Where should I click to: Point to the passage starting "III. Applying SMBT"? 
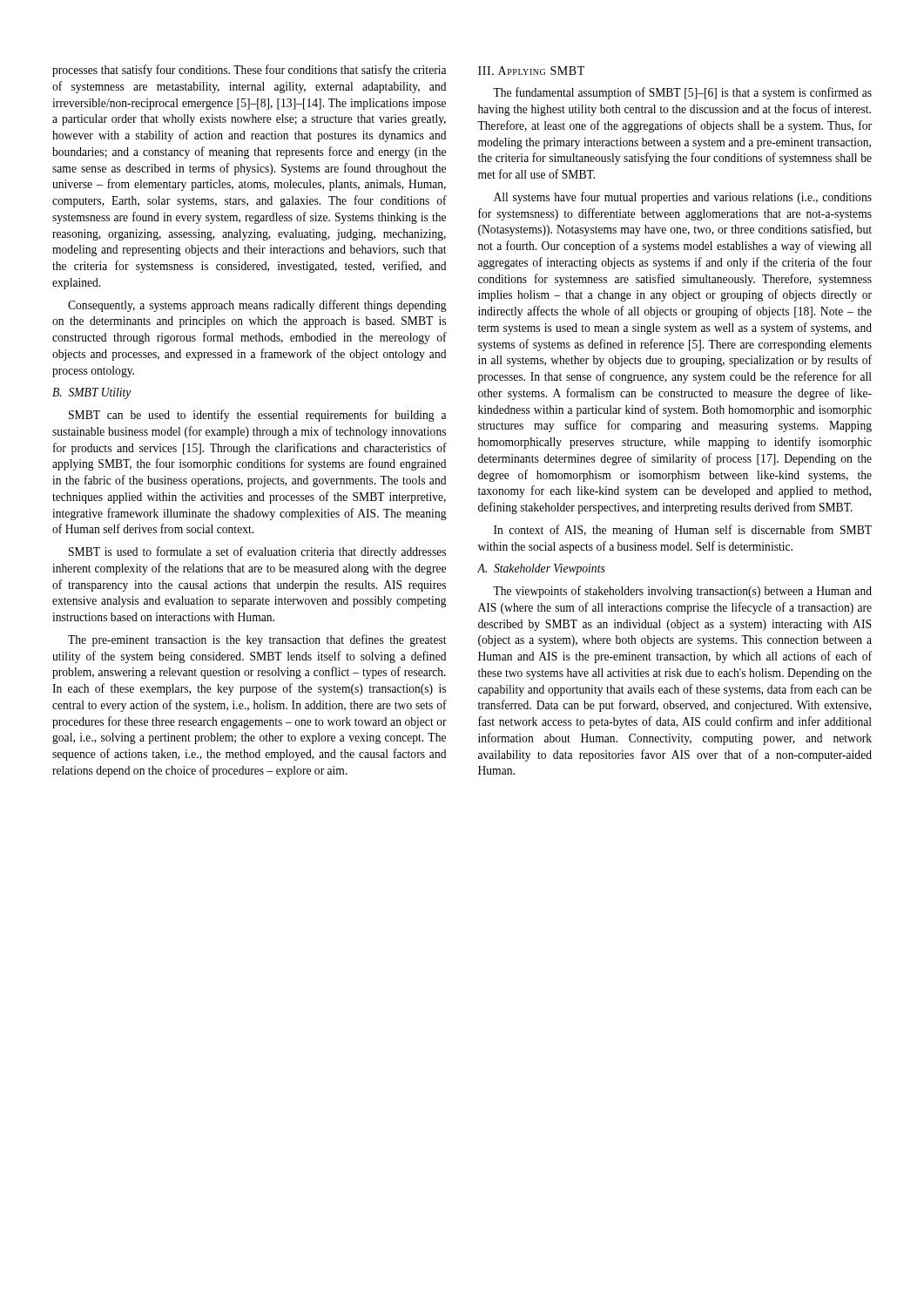[531, 71]
